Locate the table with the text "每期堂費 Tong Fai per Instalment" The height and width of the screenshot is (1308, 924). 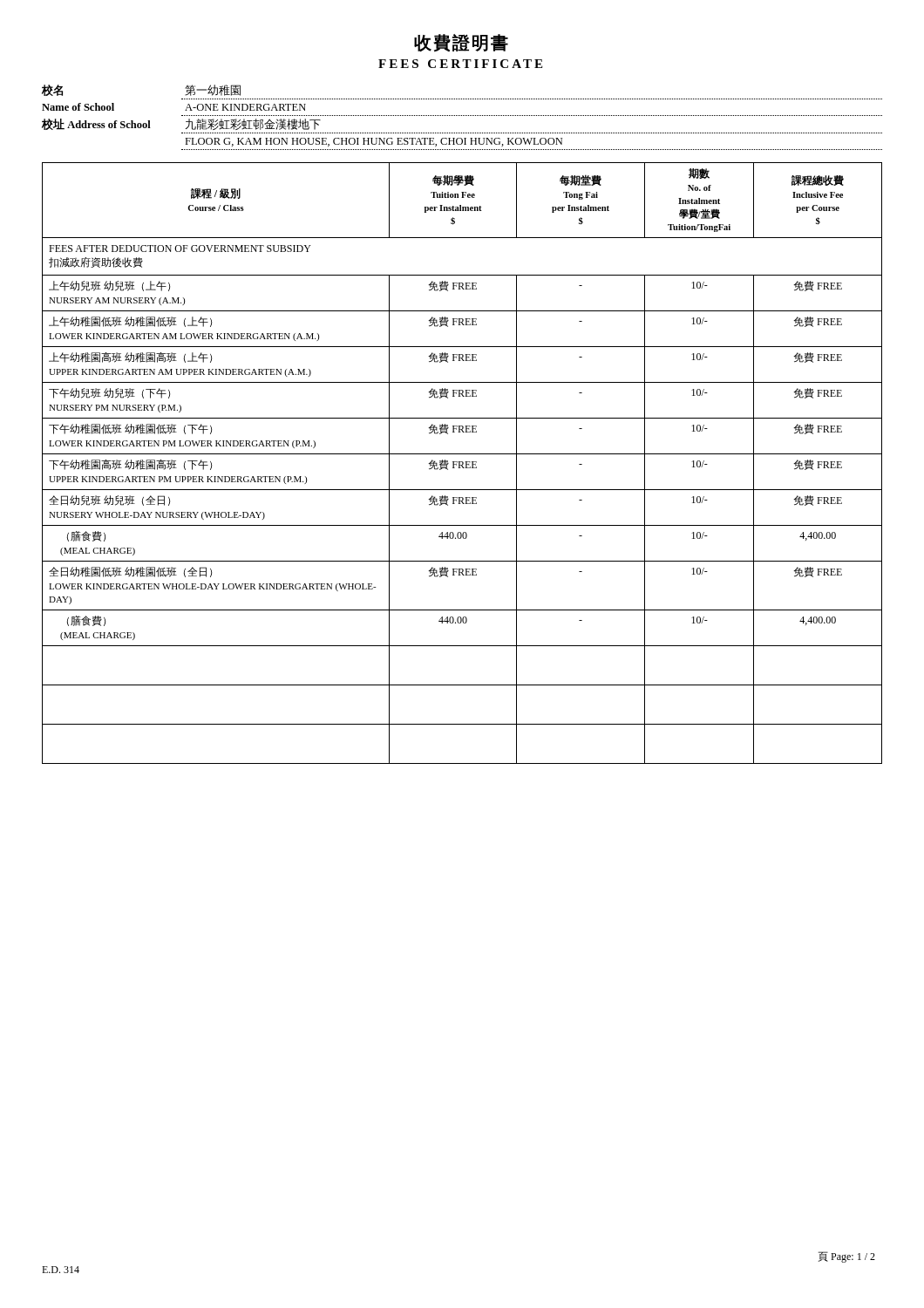462,463
